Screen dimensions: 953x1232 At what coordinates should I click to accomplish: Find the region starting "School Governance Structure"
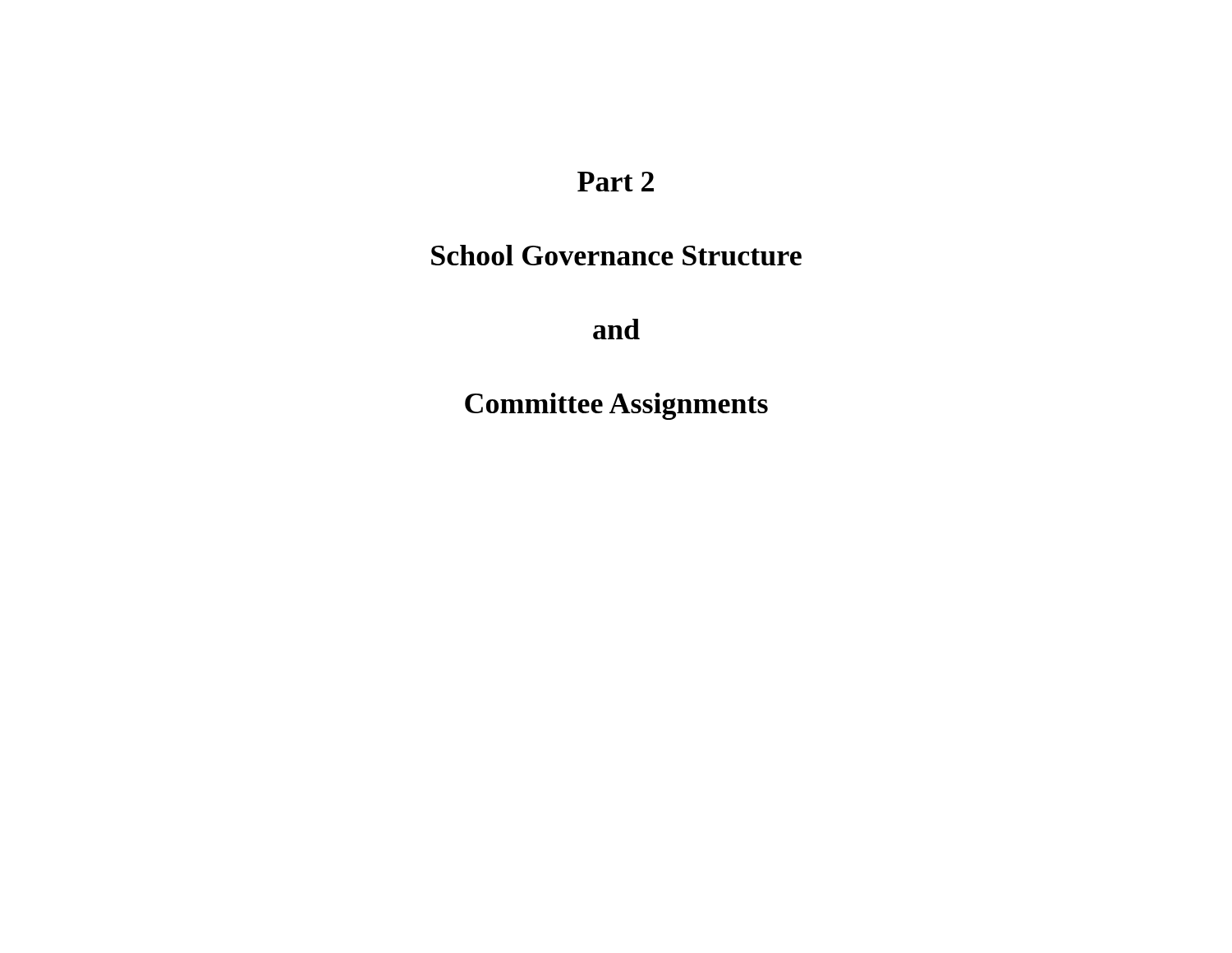point(616,255)
